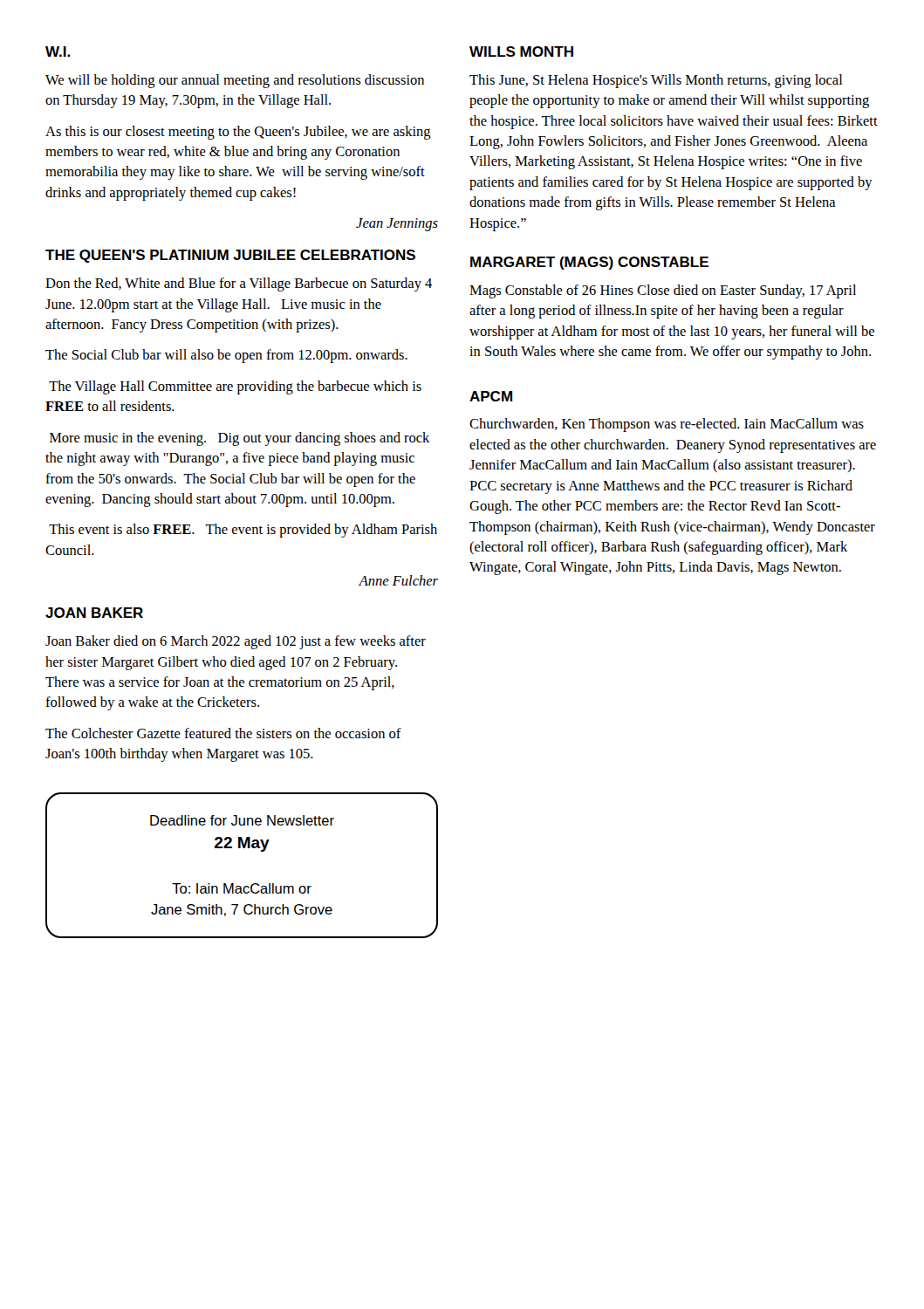Locate the region starting "MARGARET (MAGS) CONSTABLE"
The height and width of the screenshot is (1309, 924).
(x=589, y=262)
